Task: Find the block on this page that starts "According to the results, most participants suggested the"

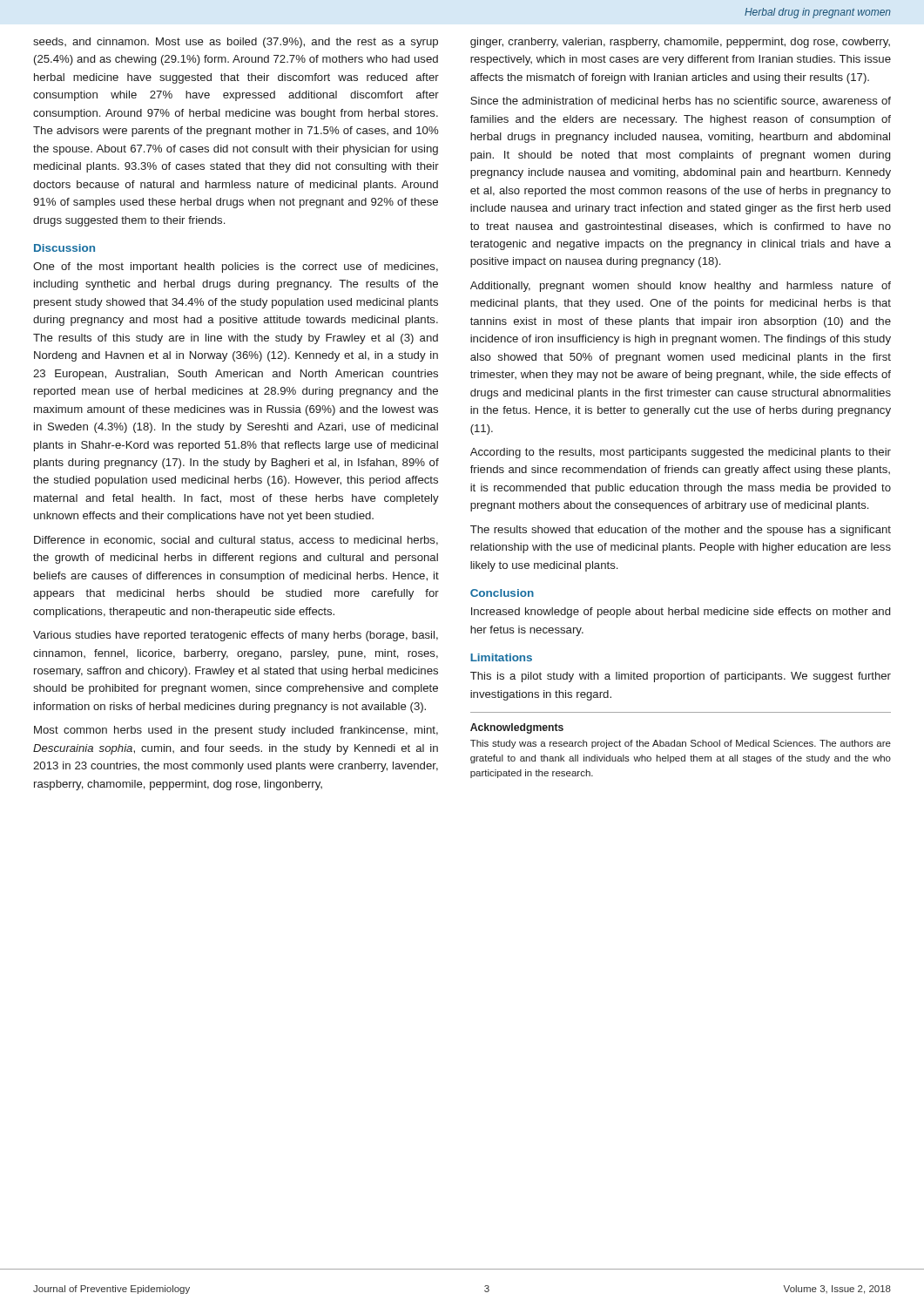Action: pos(680,479)
